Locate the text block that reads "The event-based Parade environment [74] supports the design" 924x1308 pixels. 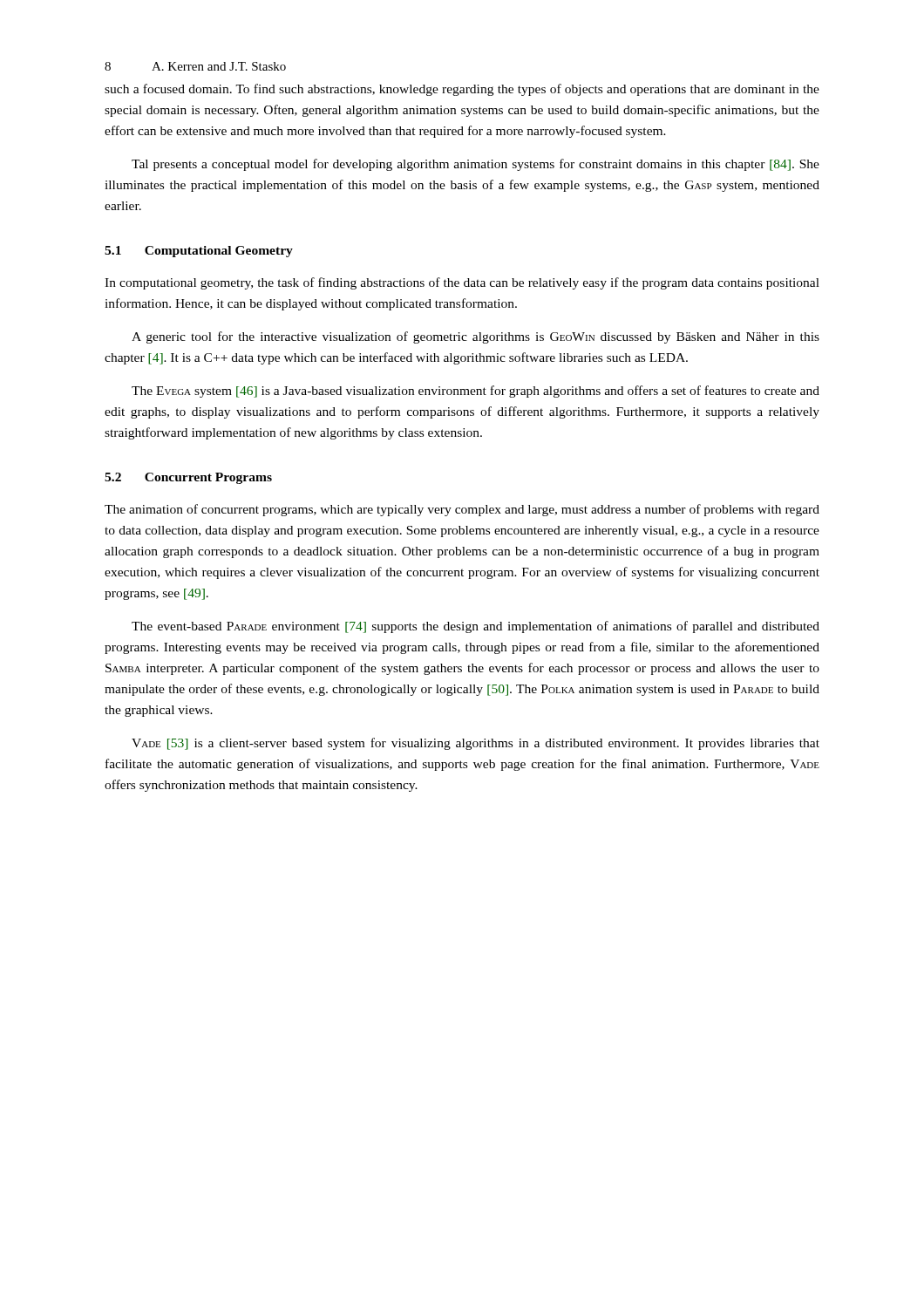coord(462,668)
